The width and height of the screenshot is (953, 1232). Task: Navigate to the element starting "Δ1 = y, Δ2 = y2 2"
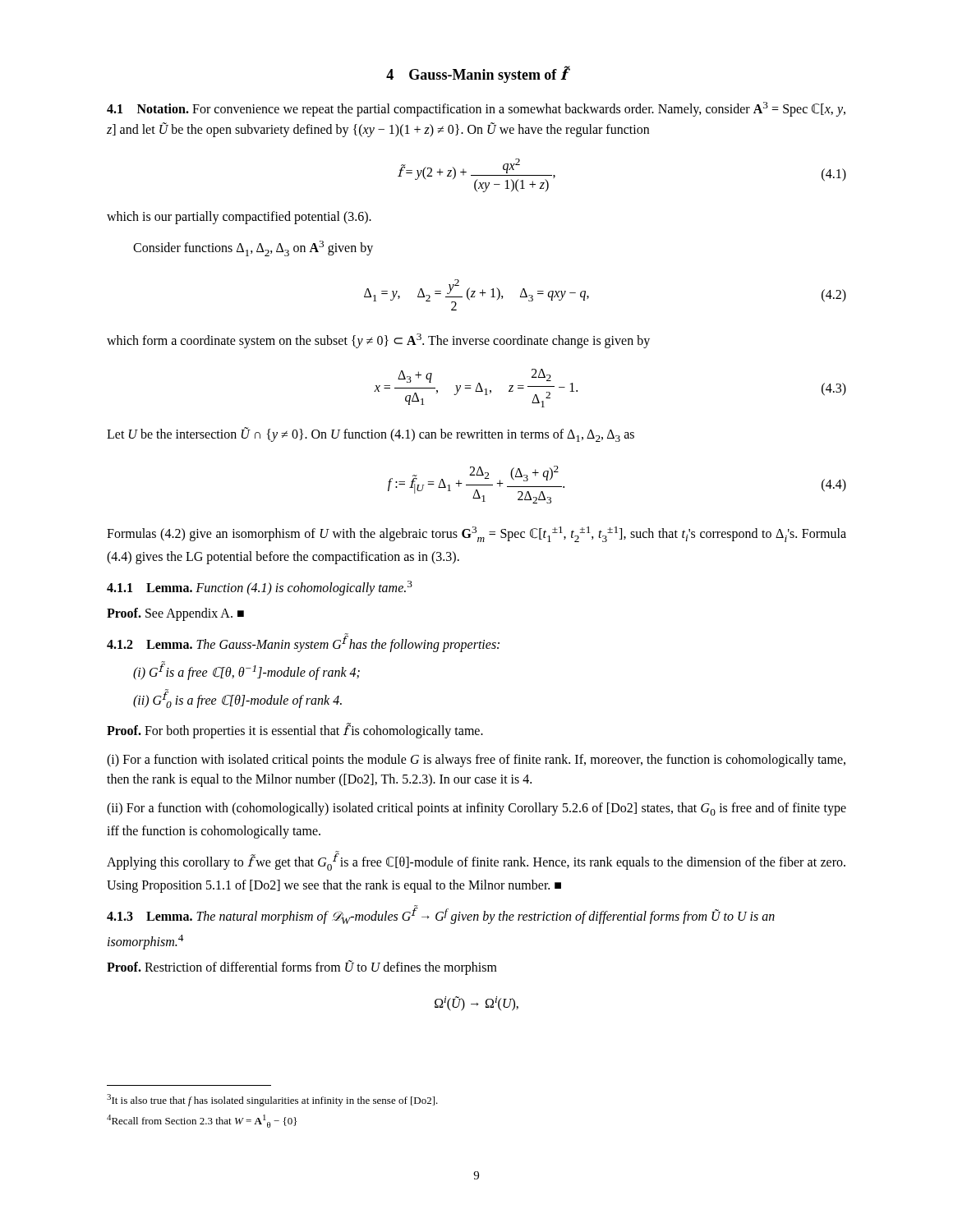(x=476, y=295)
